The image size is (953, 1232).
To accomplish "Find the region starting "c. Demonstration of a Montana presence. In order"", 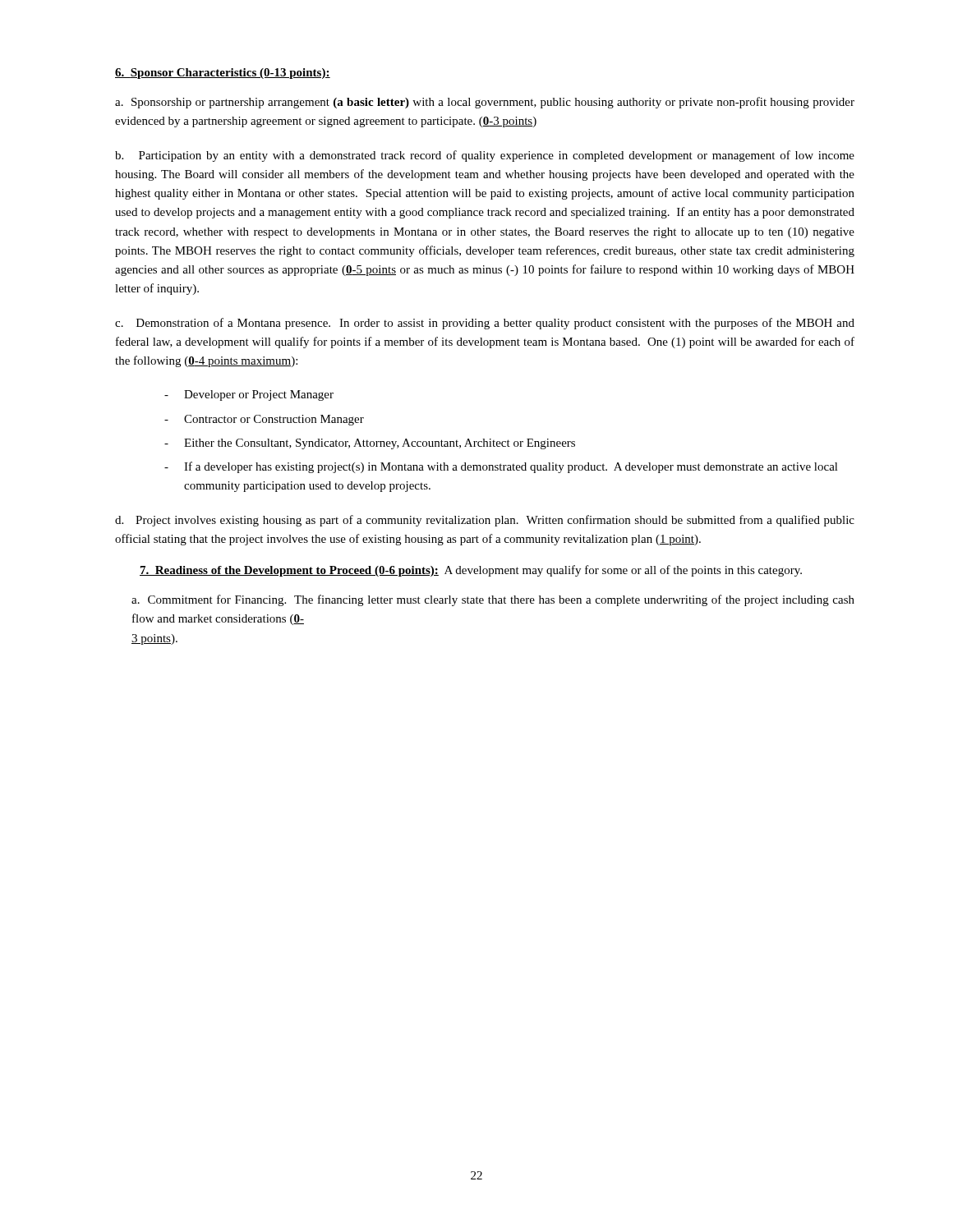I will click(485, 341).
